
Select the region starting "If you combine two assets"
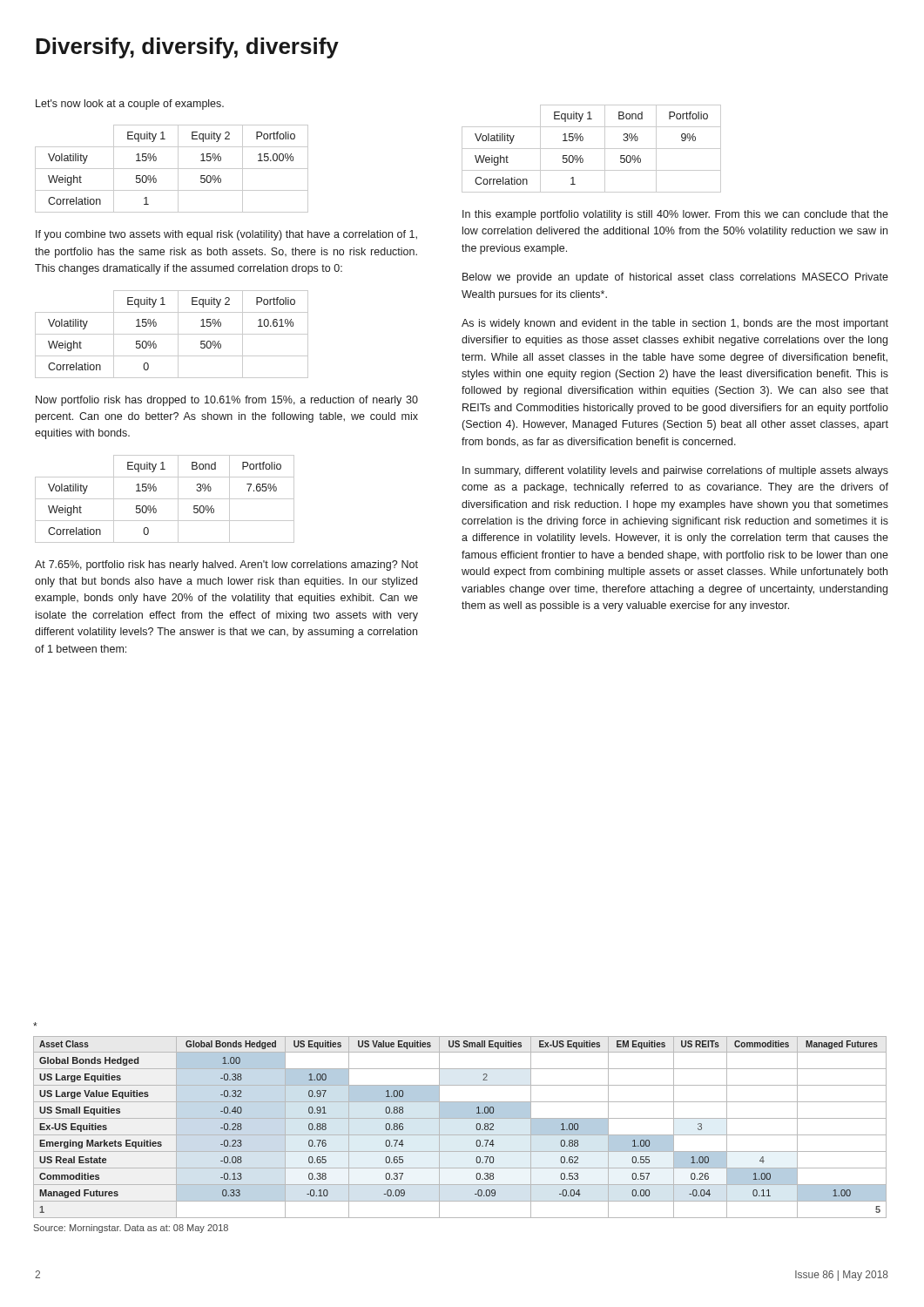(x=226, y=252)
